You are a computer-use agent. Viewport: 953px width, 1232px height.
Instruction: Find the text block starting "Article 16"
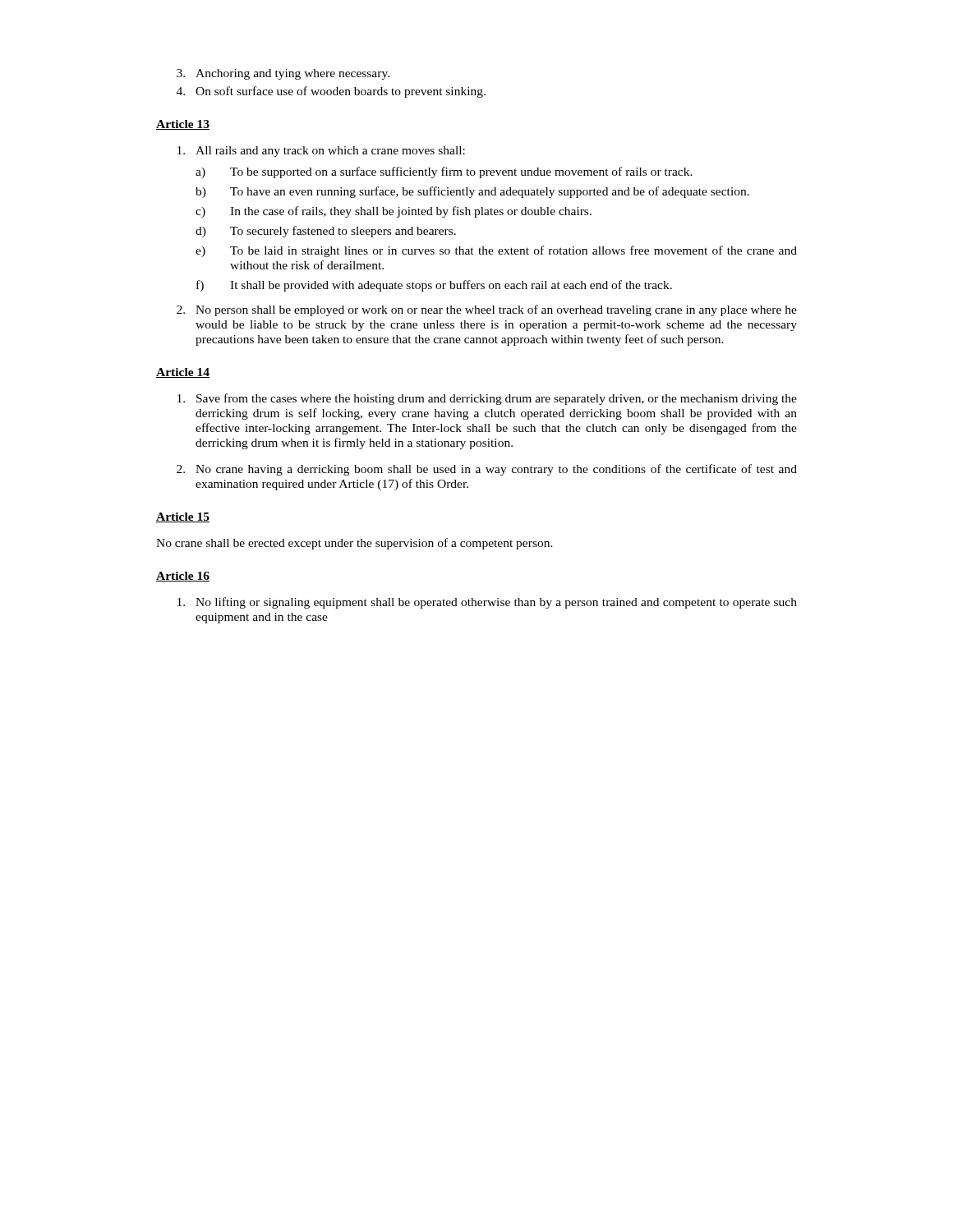183,575
